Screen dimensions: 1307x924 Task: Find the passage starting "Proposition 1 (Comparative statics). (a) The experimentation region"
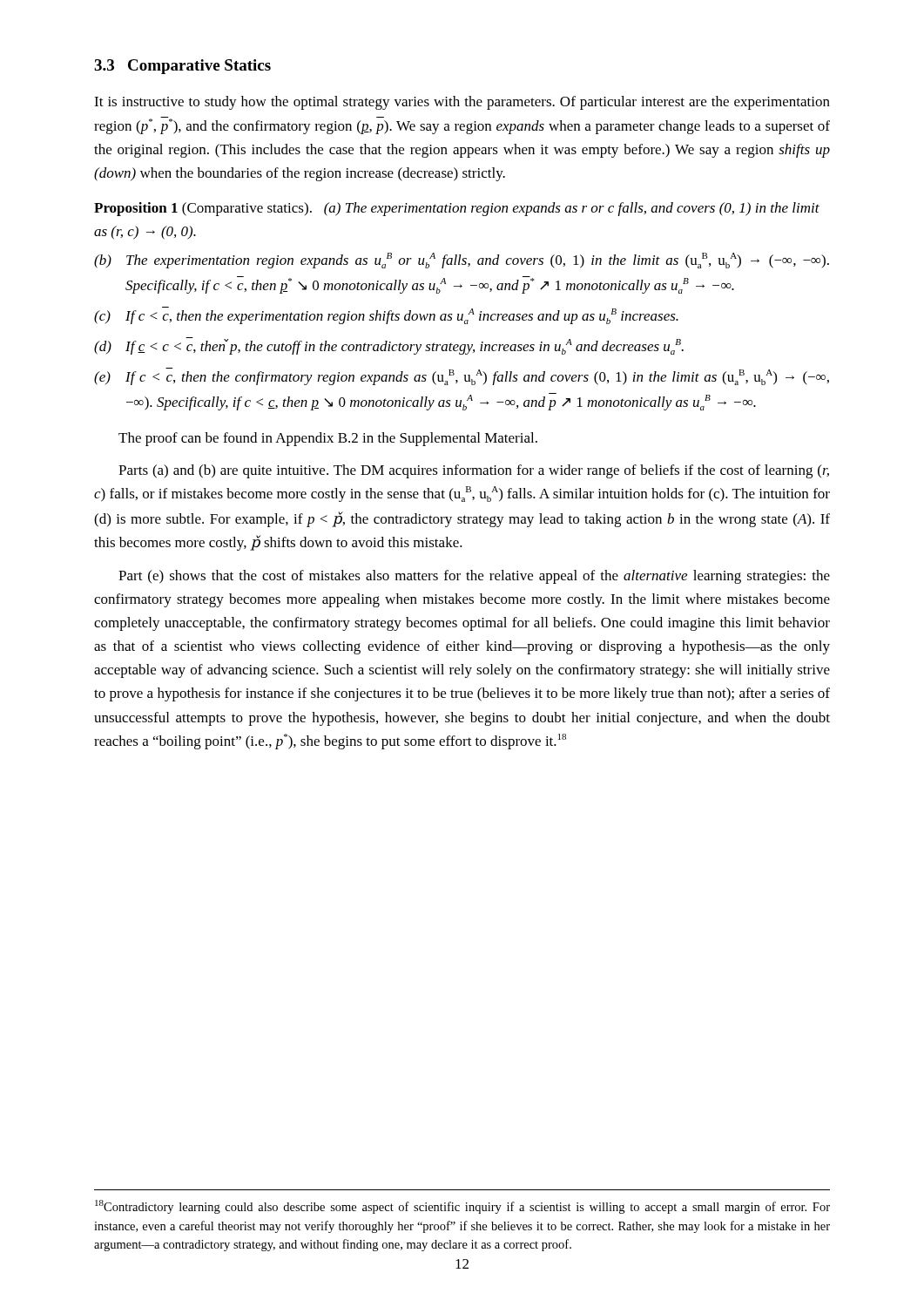[457, 219]
